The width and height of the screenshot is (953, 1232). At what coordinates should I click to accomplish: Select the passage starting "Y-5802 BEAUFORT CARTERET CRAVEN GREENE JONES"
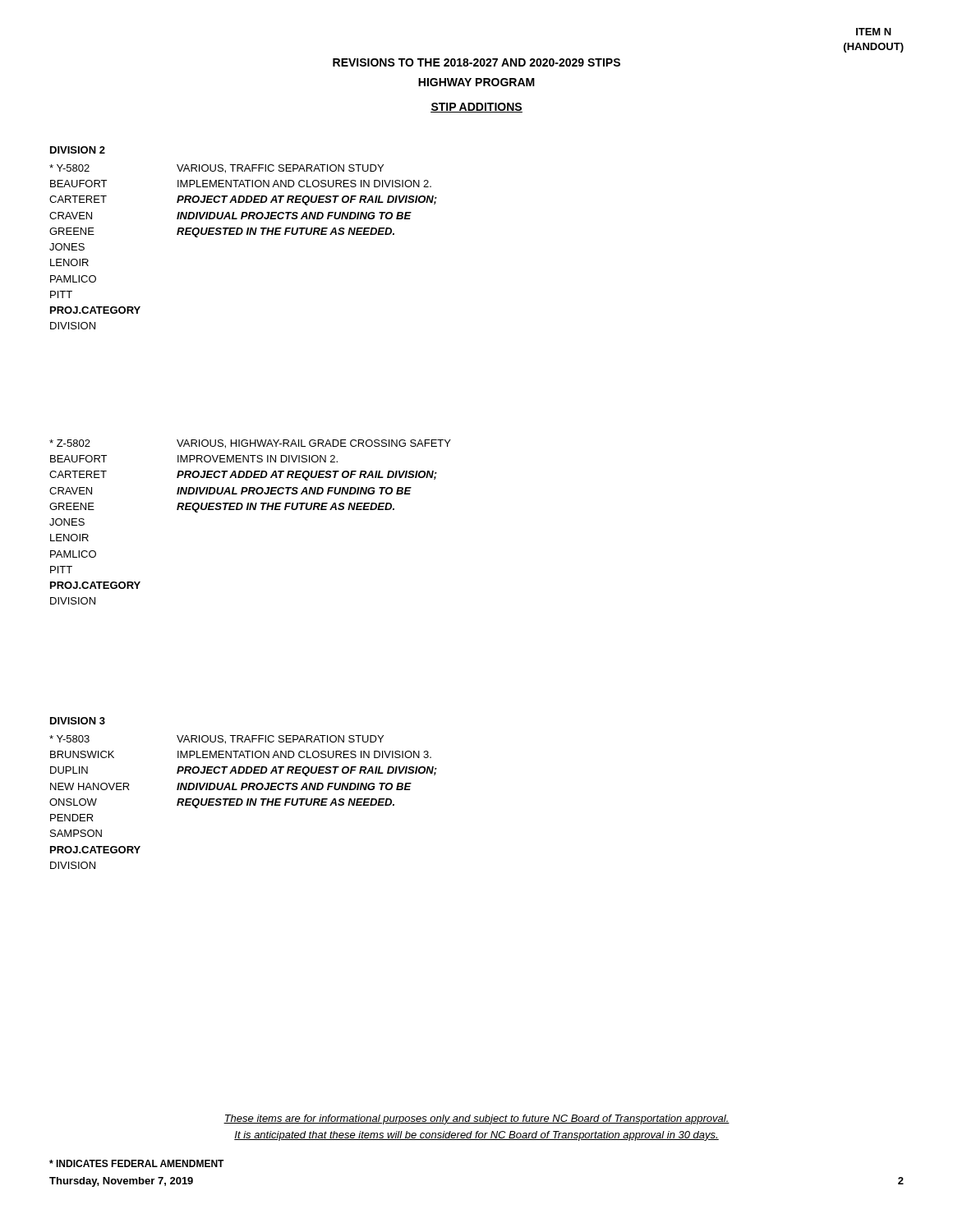(x=216, y=169)
